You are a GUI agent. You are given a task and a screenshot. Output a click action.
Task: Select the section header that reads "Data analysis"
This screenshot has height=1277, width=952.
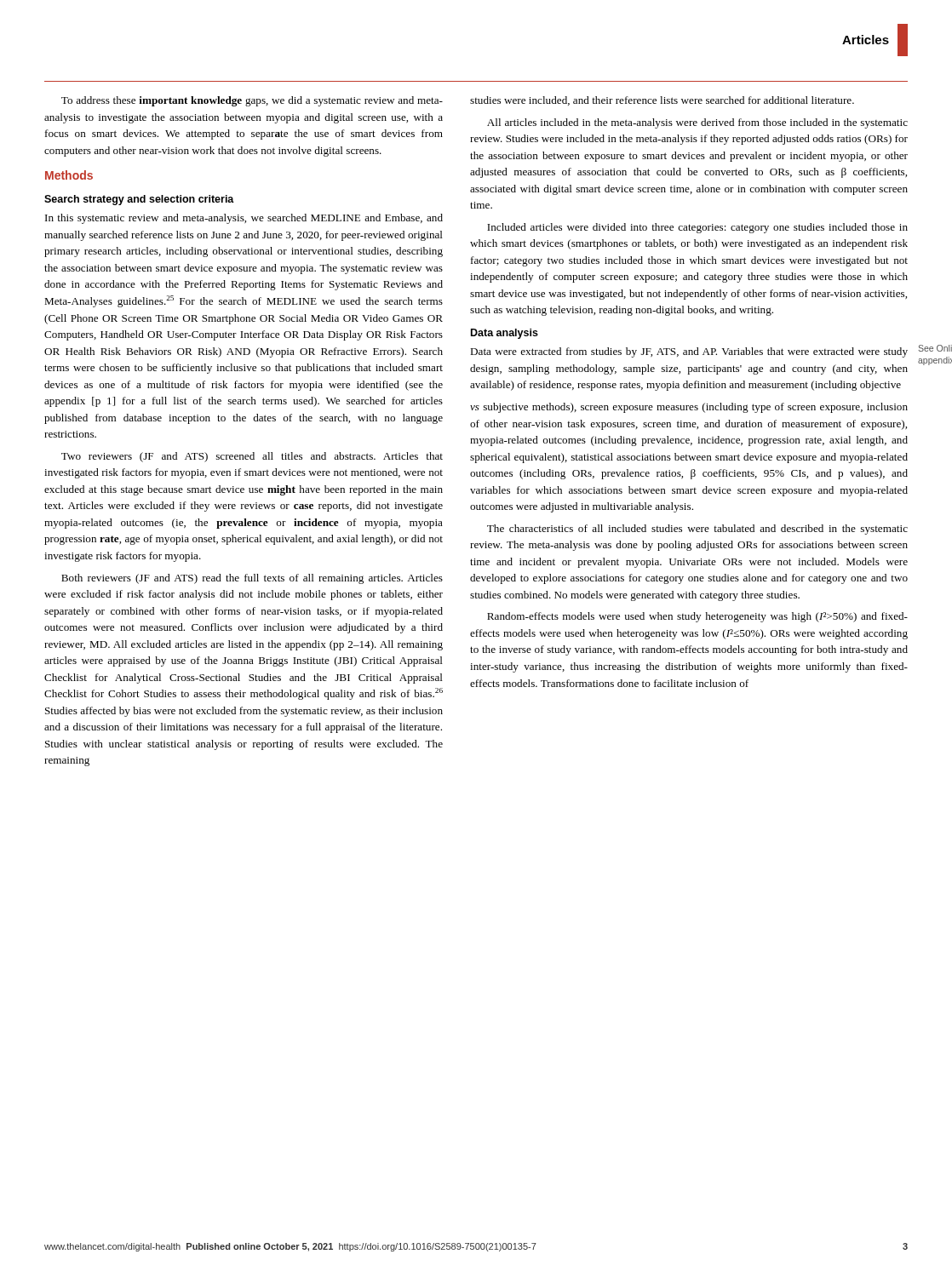coord(505,334)
